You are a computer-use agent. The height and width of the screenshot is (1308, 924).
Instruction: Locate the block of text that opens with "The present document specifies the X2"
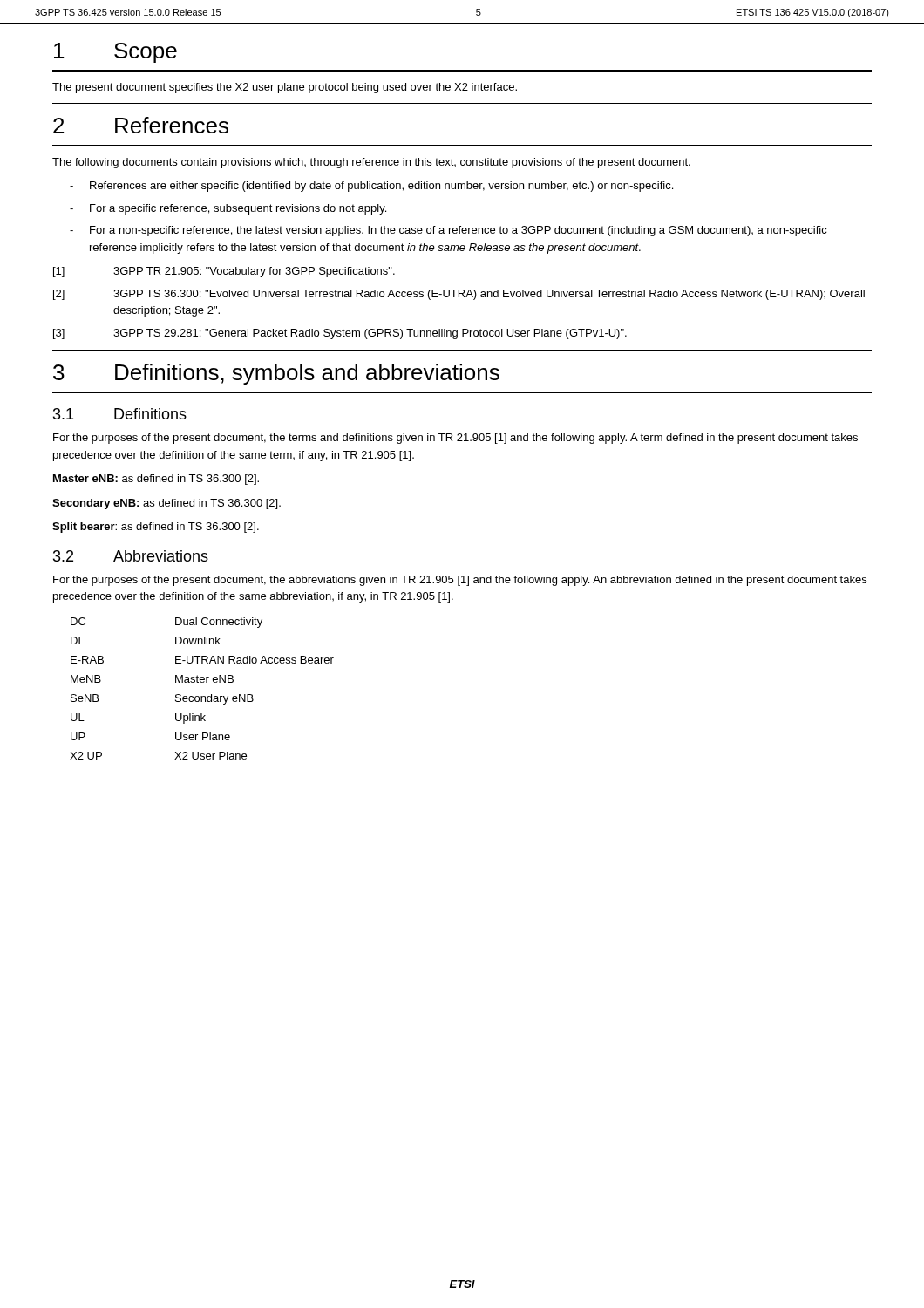285,87
